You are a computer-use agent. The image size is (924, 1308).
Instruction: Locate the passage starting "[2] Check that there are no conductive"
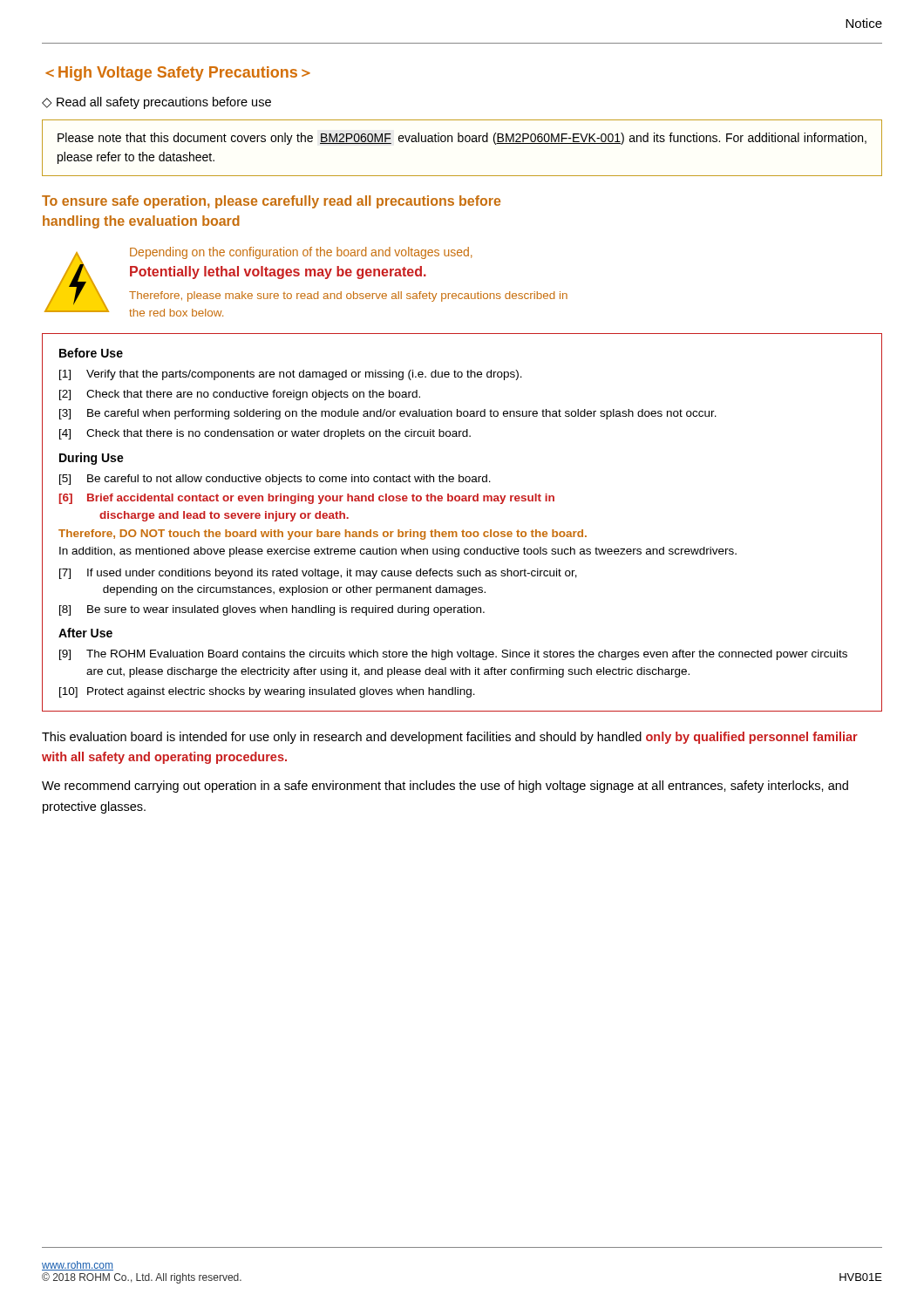click(240, 395)
